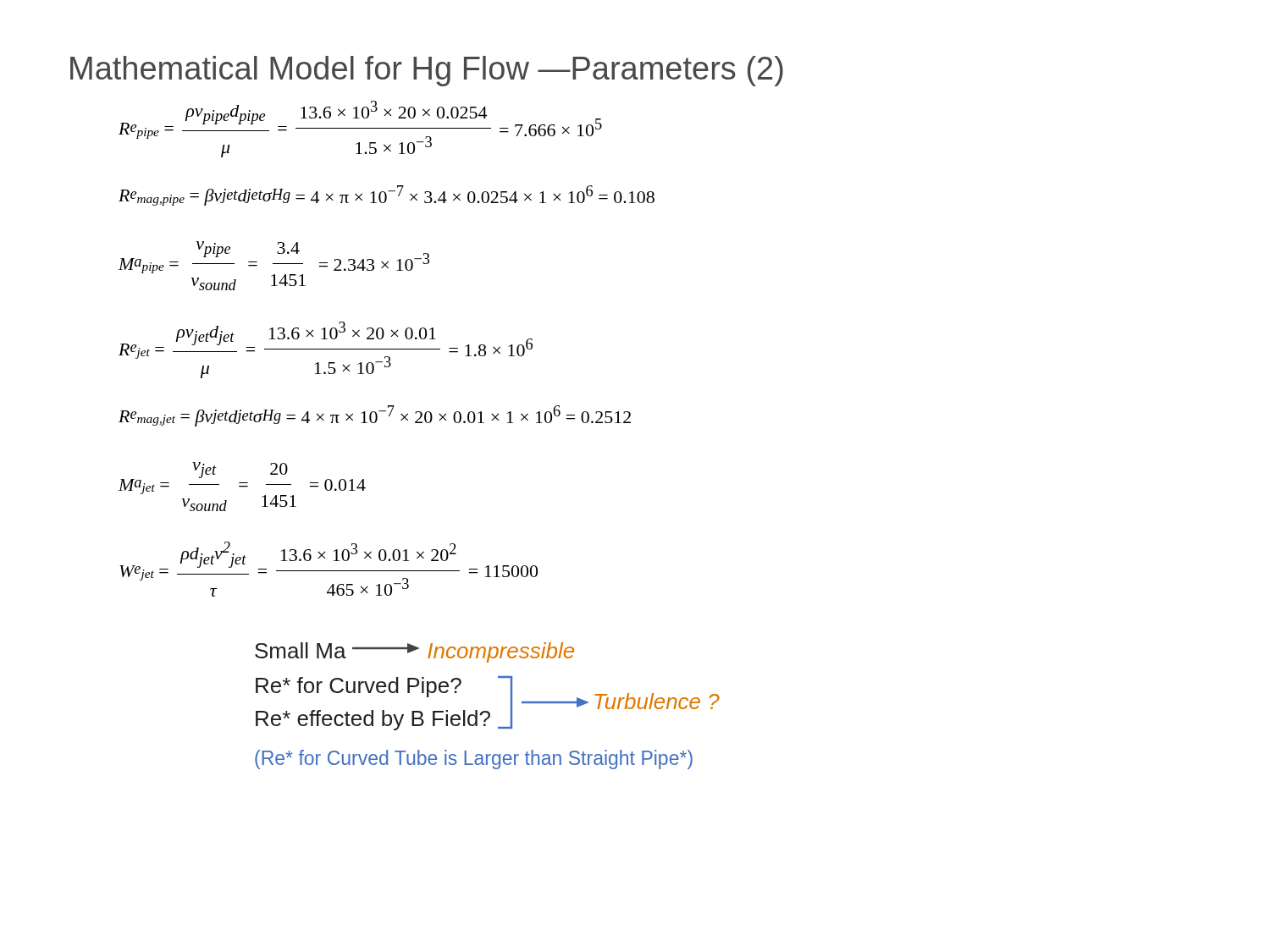Navigate to the text starting "Rejet = ρvjetdjet μ ="
The width and height of the screenshot is (1270, 952).
[x=326, y=349]
